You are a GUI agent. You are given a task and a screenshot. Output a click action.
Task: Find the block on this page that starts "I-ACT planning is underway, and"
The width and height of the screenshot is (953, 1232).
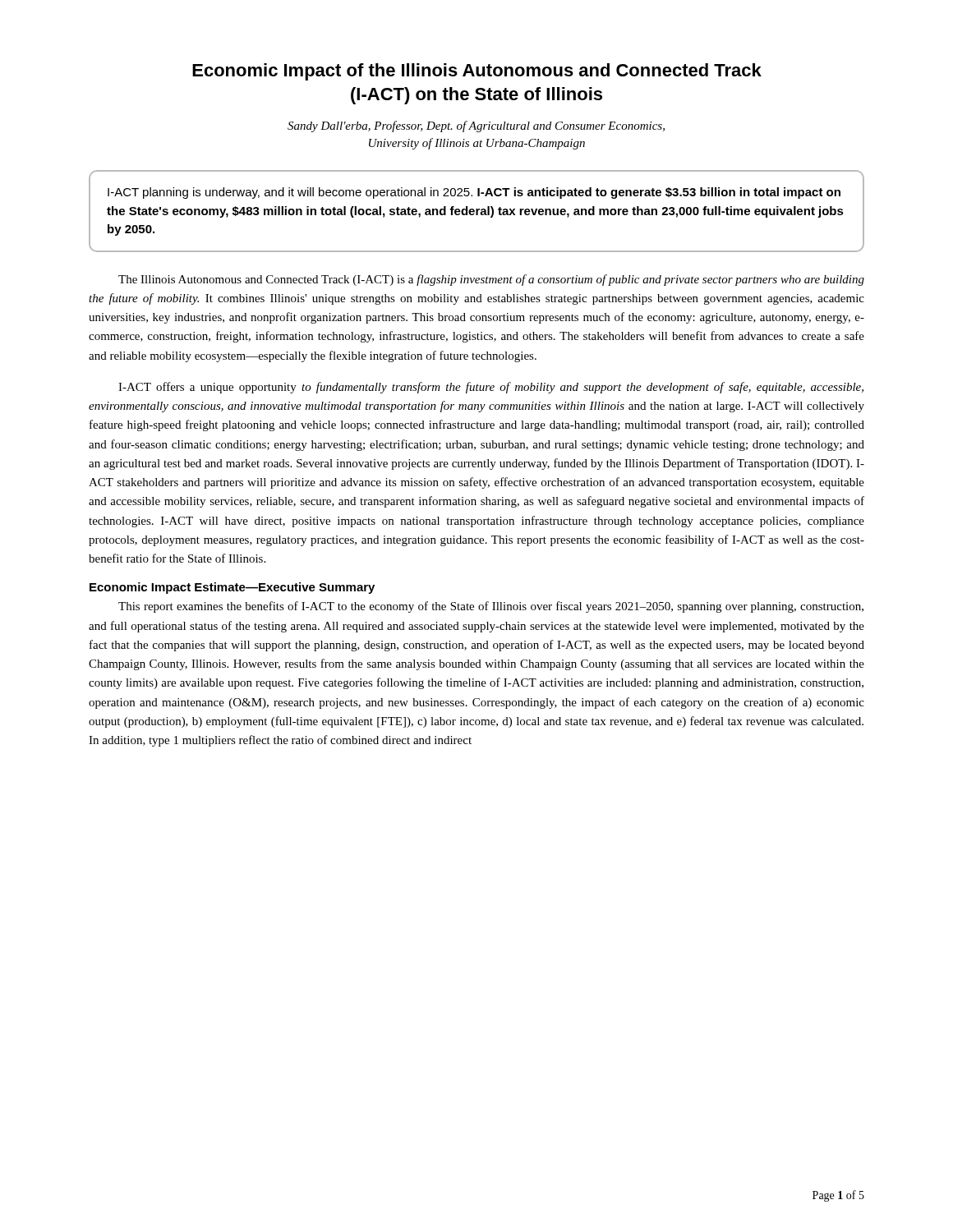(475, 210)
